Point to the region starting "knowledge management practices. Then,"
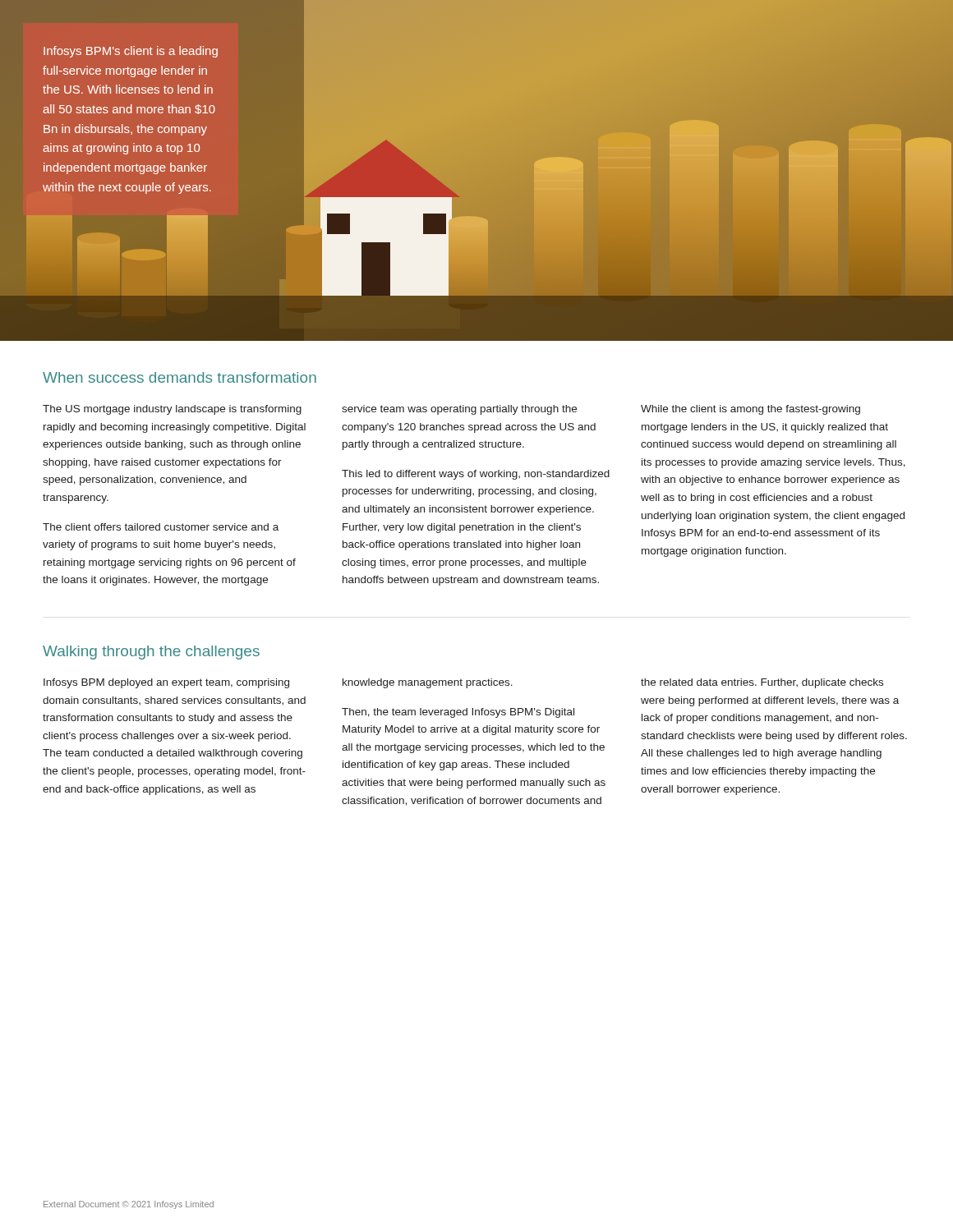 (476, 741)
